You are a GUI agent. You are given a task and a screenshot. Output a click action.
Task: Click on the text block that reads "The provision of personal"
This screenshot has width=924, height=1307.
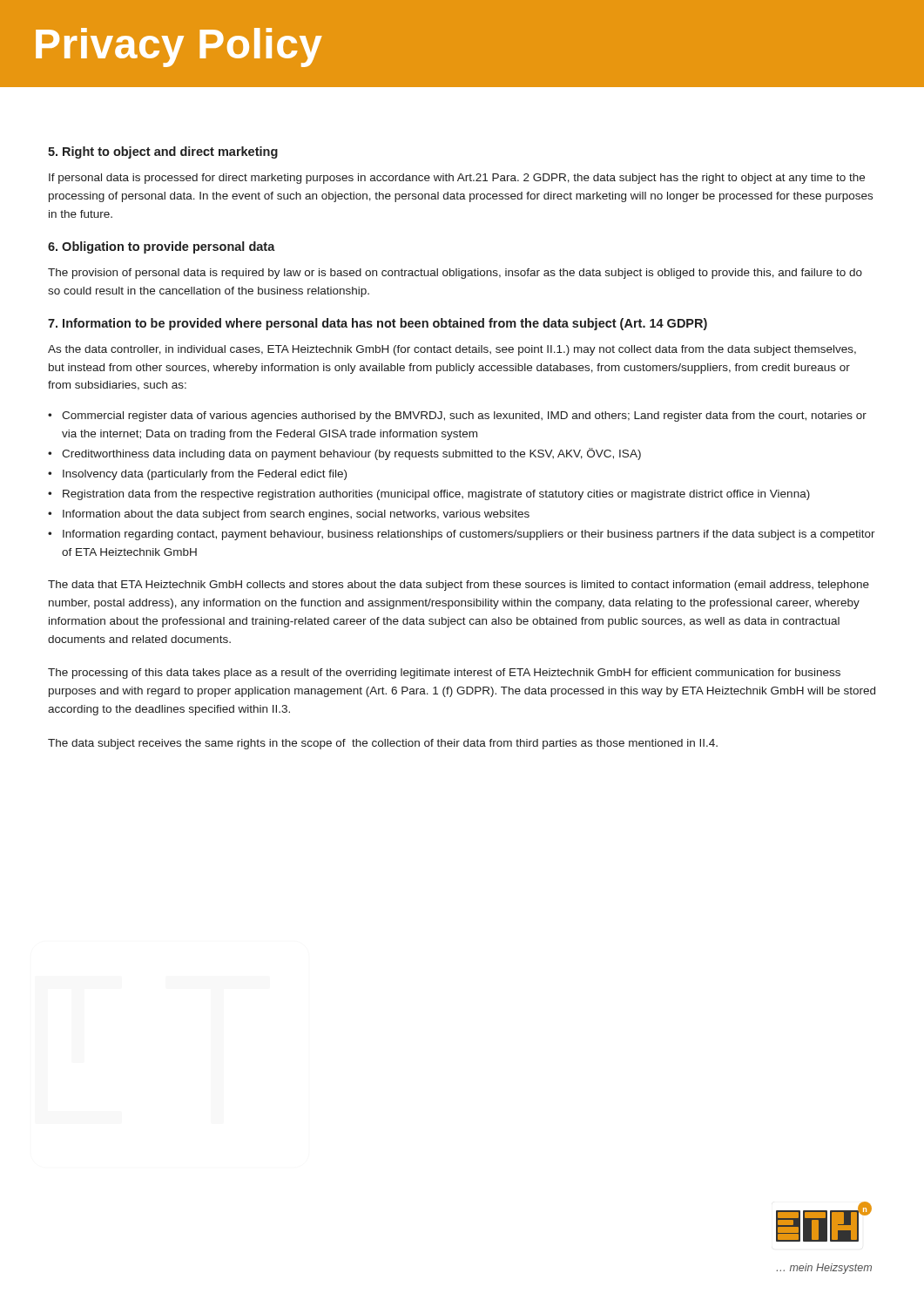pos(455,281)
